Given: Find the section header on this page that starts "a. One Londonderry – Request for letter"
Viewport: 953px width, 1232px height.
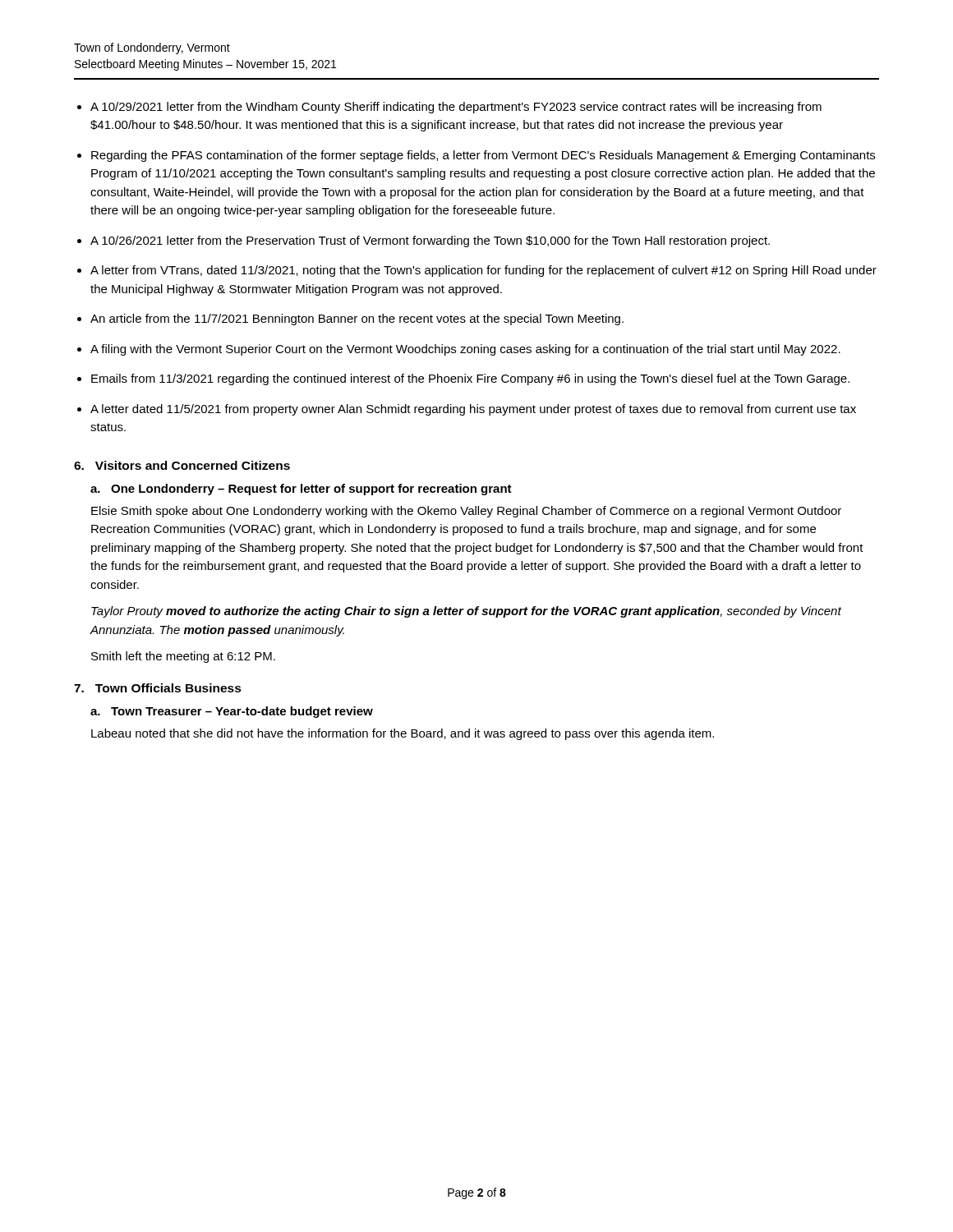Looking at the screenshot, I should click(x=301, y=488).
